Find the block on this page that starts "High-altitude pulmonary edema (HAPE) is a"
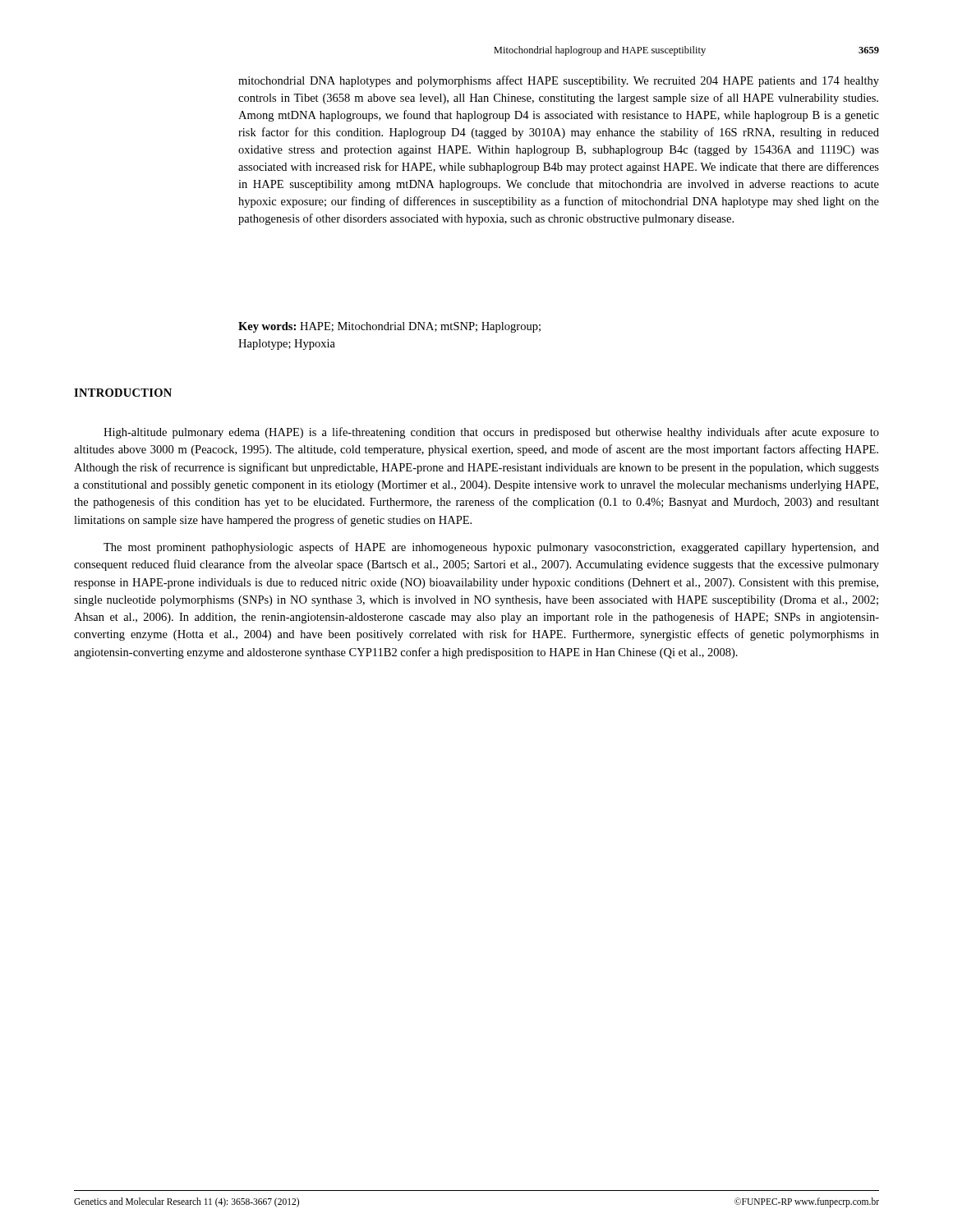The width and height of the screenshot is (953, 1232). 476,476
